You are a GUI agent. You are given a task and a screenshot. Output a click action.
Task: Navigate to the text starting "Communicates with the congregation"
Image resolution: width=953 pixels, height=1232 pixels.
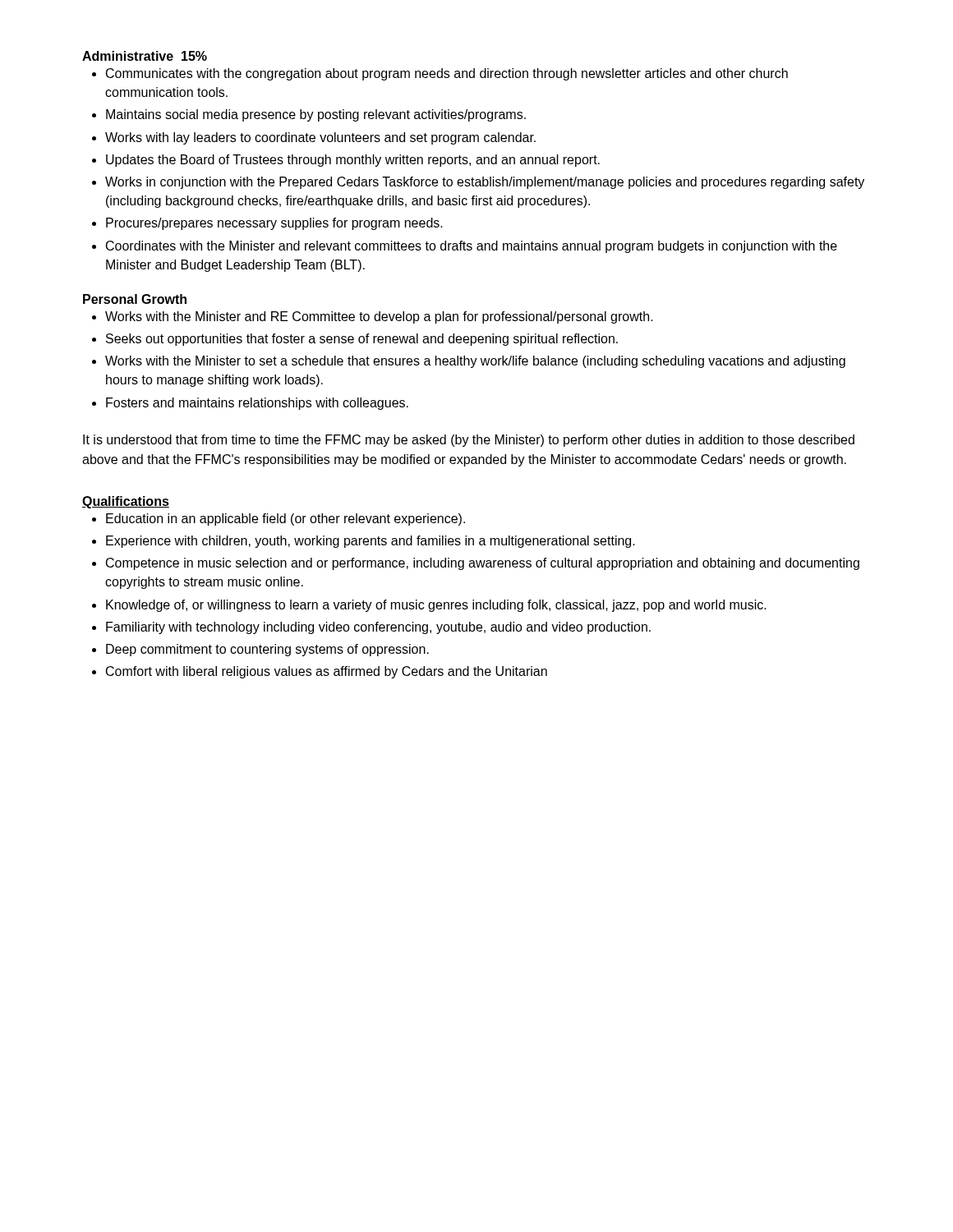[x=447, y=83]
